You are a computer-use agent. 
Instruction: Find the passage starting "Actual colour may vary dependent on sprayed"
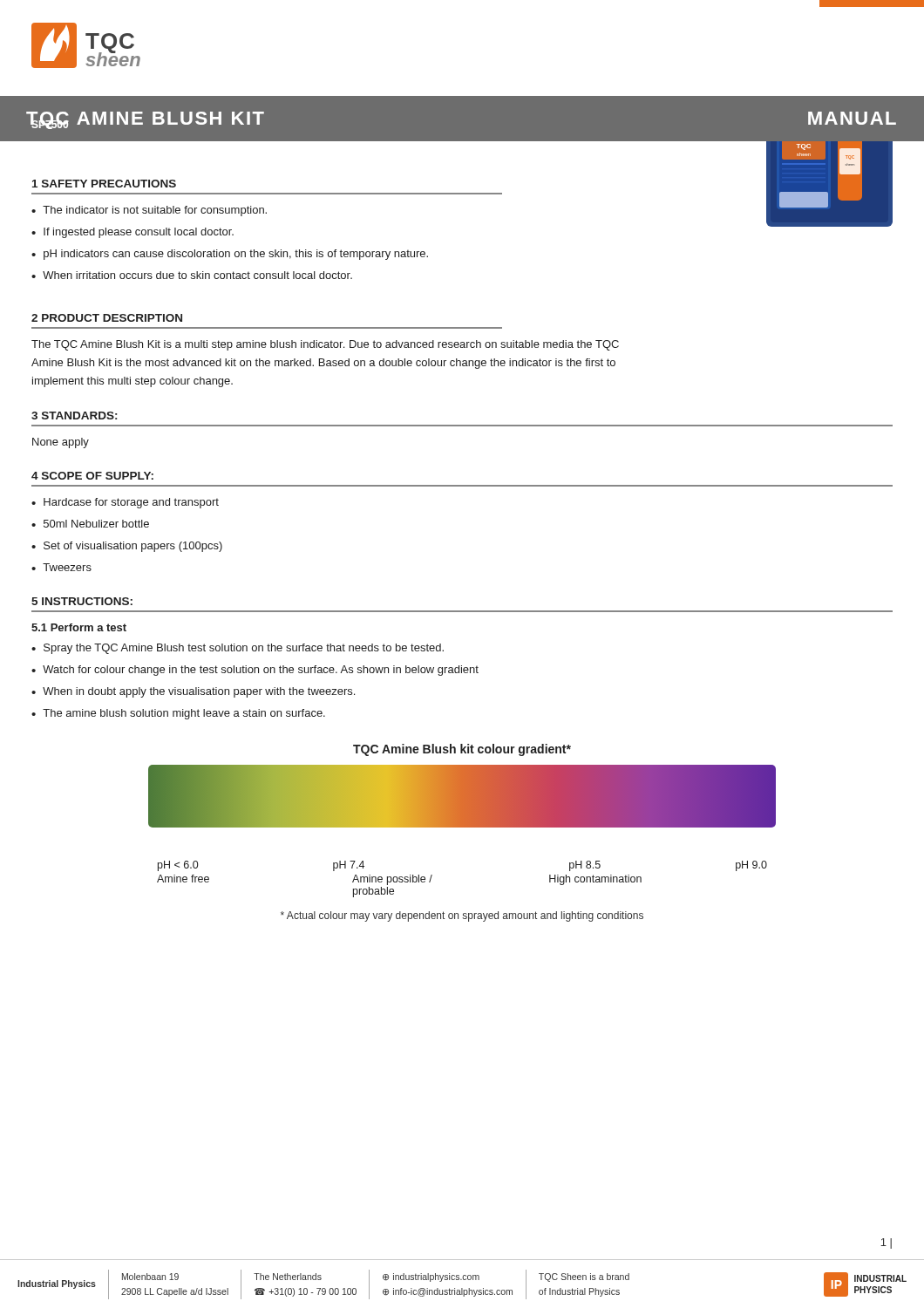click(x=462, y=916)
